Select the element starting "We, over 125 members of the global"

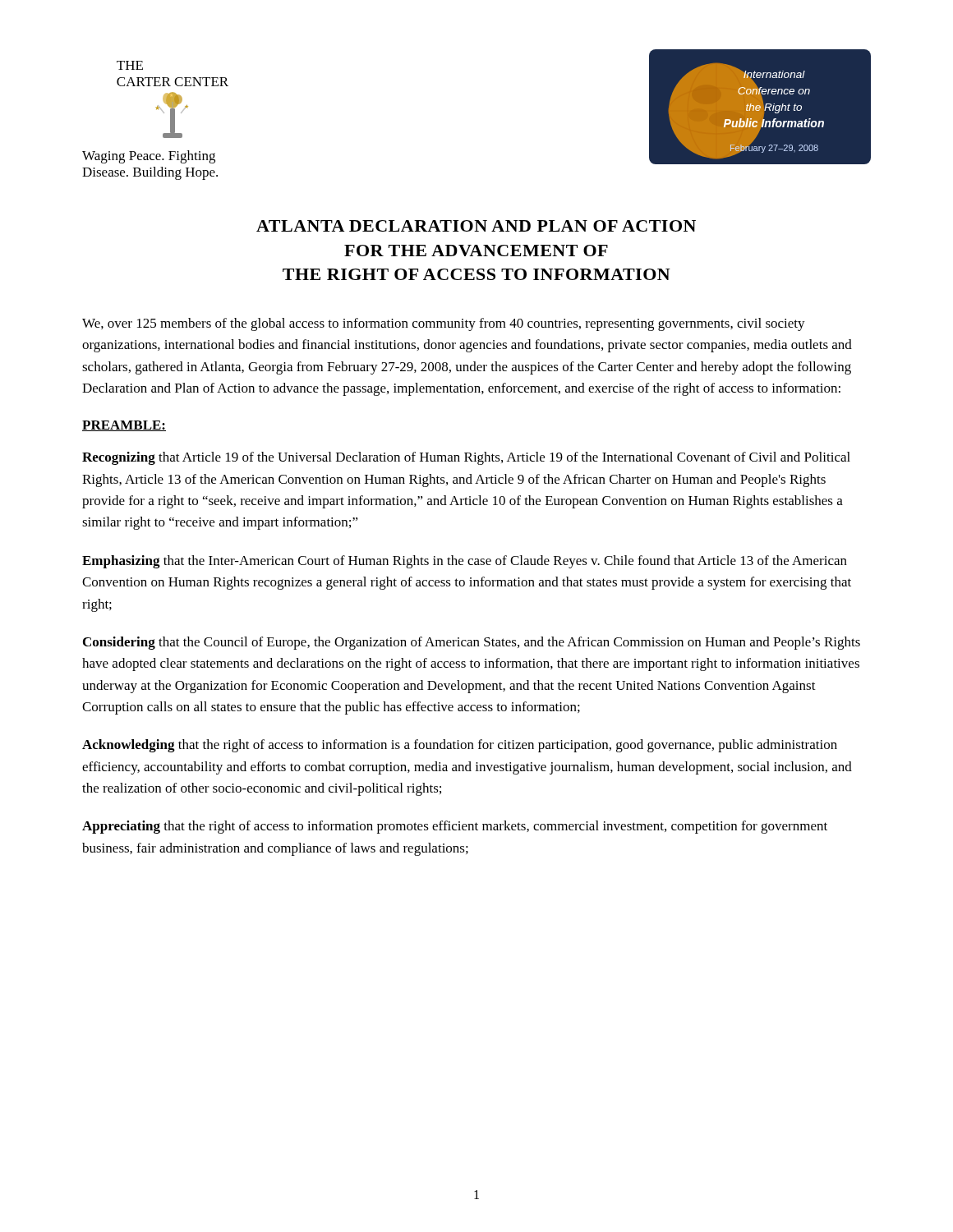(467, 356)
